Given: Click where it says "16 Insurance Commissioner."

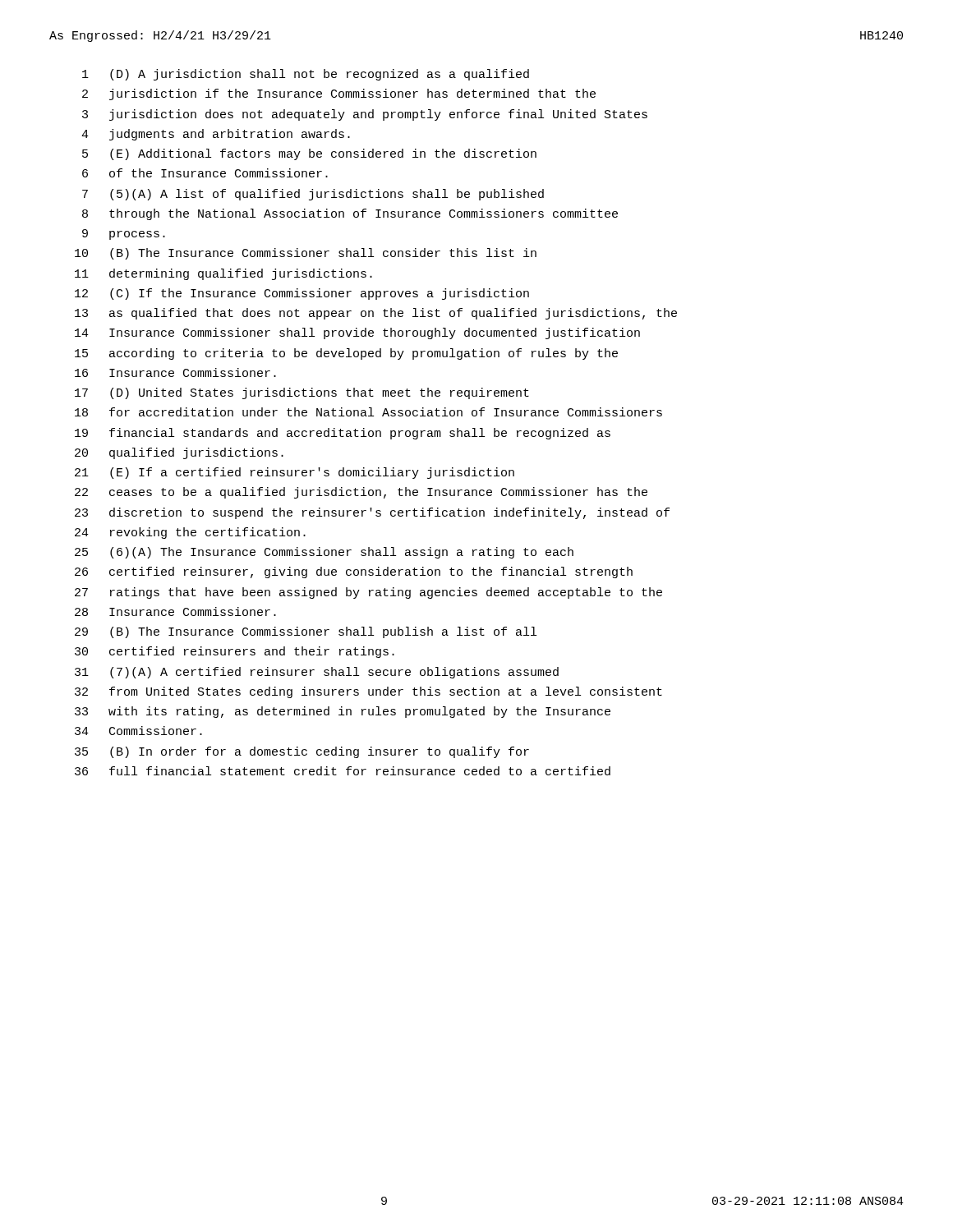Looking at the screenshot, I should point(175,372).
